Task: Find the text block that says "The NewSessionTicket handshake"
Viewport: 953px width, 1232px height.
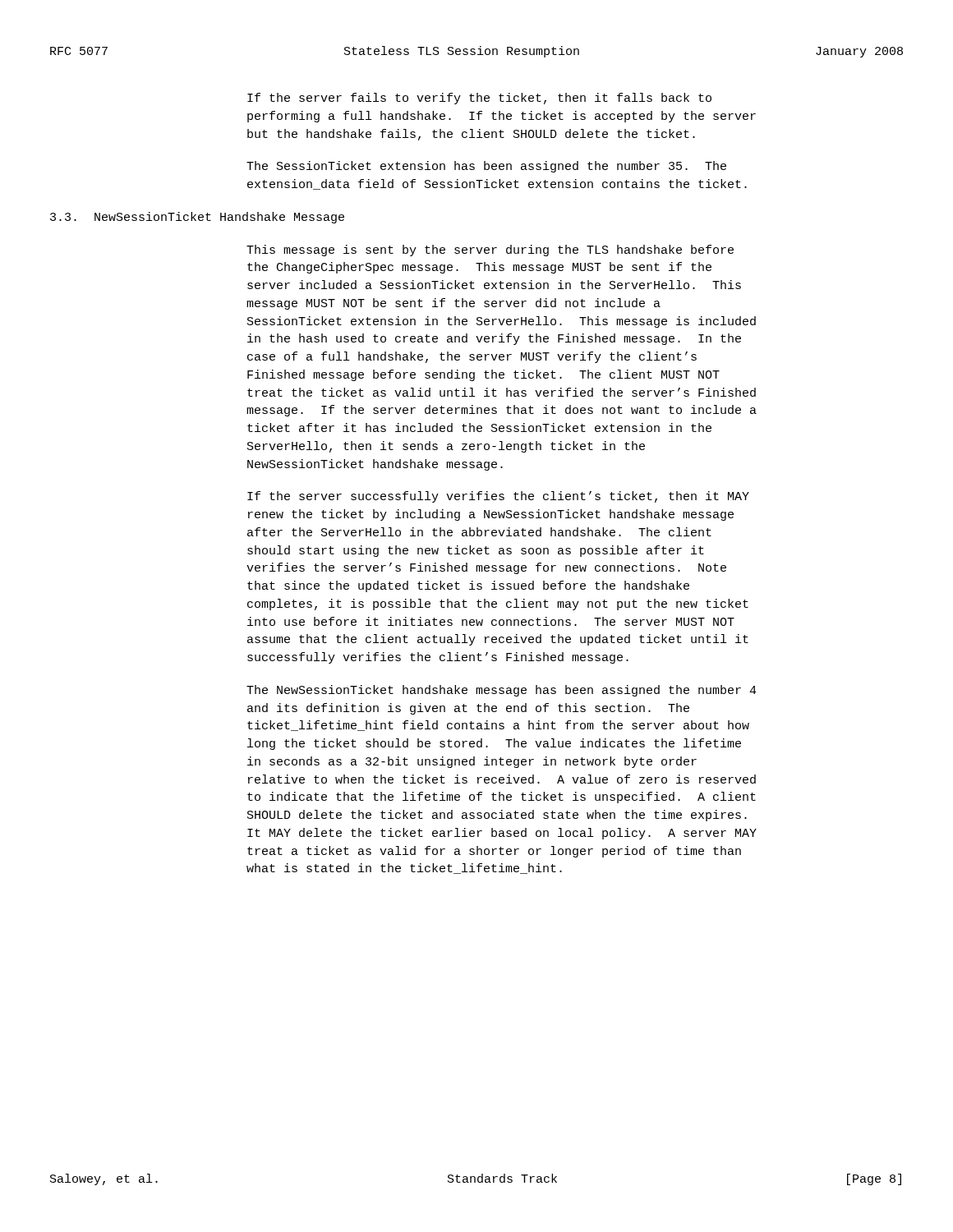Action: coord(502,780)
